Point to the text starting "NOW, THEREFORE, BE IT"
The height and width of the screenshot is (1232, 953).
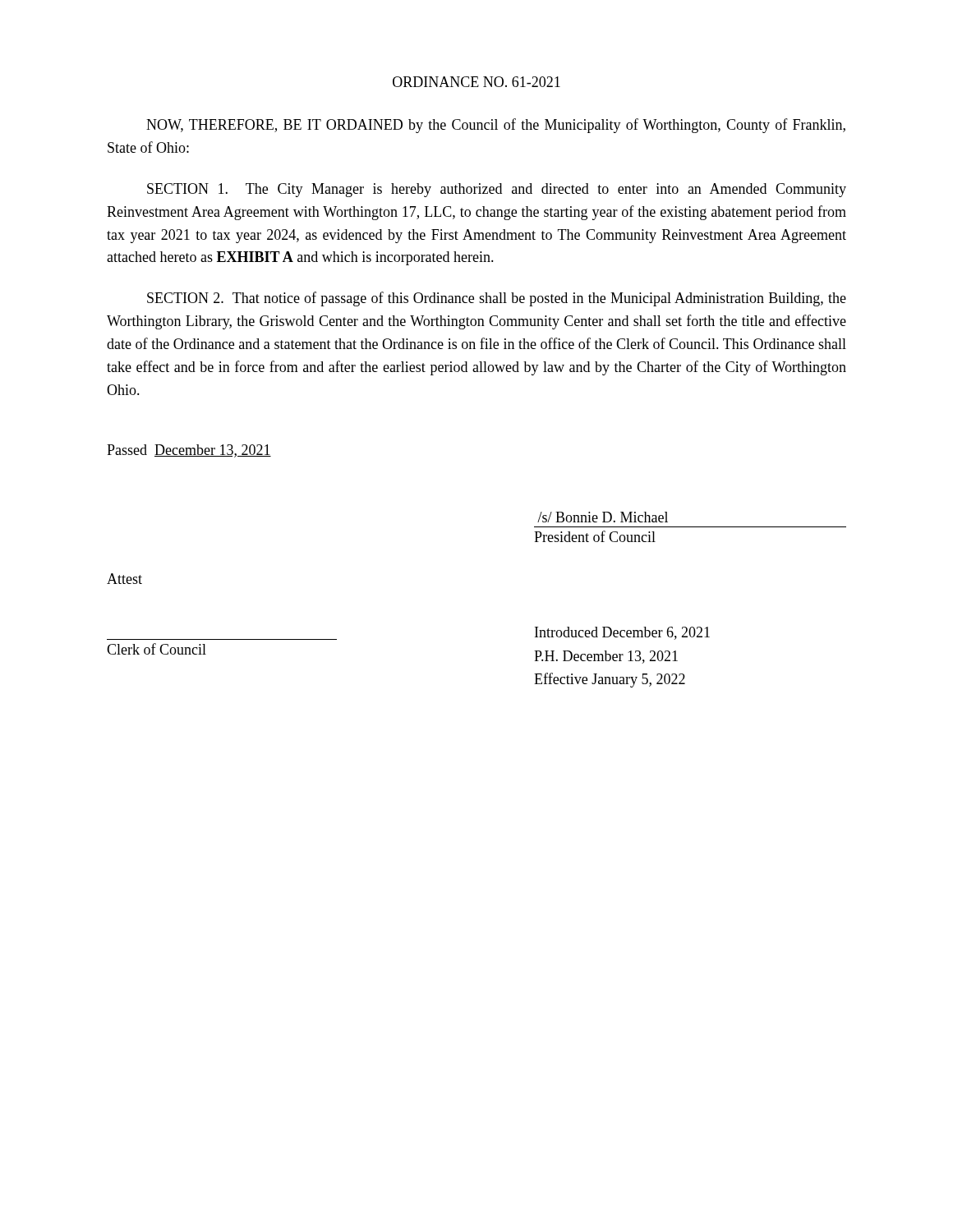pos(476,136)
